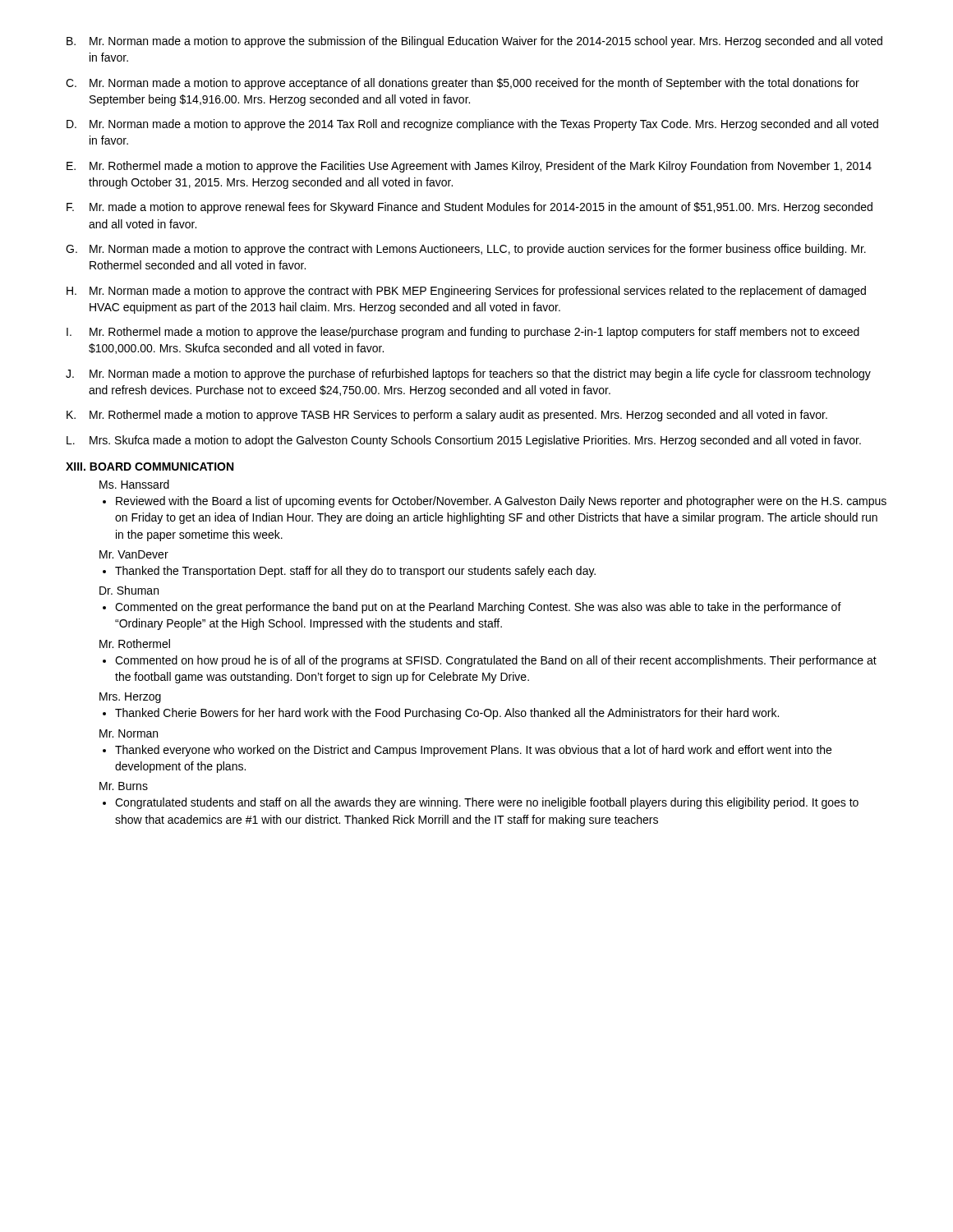Find the text block starting "Reviewed with the Board a list of upcoming"
The height and width of the screenshot is (1232, 953).
[x=501, y=518]
